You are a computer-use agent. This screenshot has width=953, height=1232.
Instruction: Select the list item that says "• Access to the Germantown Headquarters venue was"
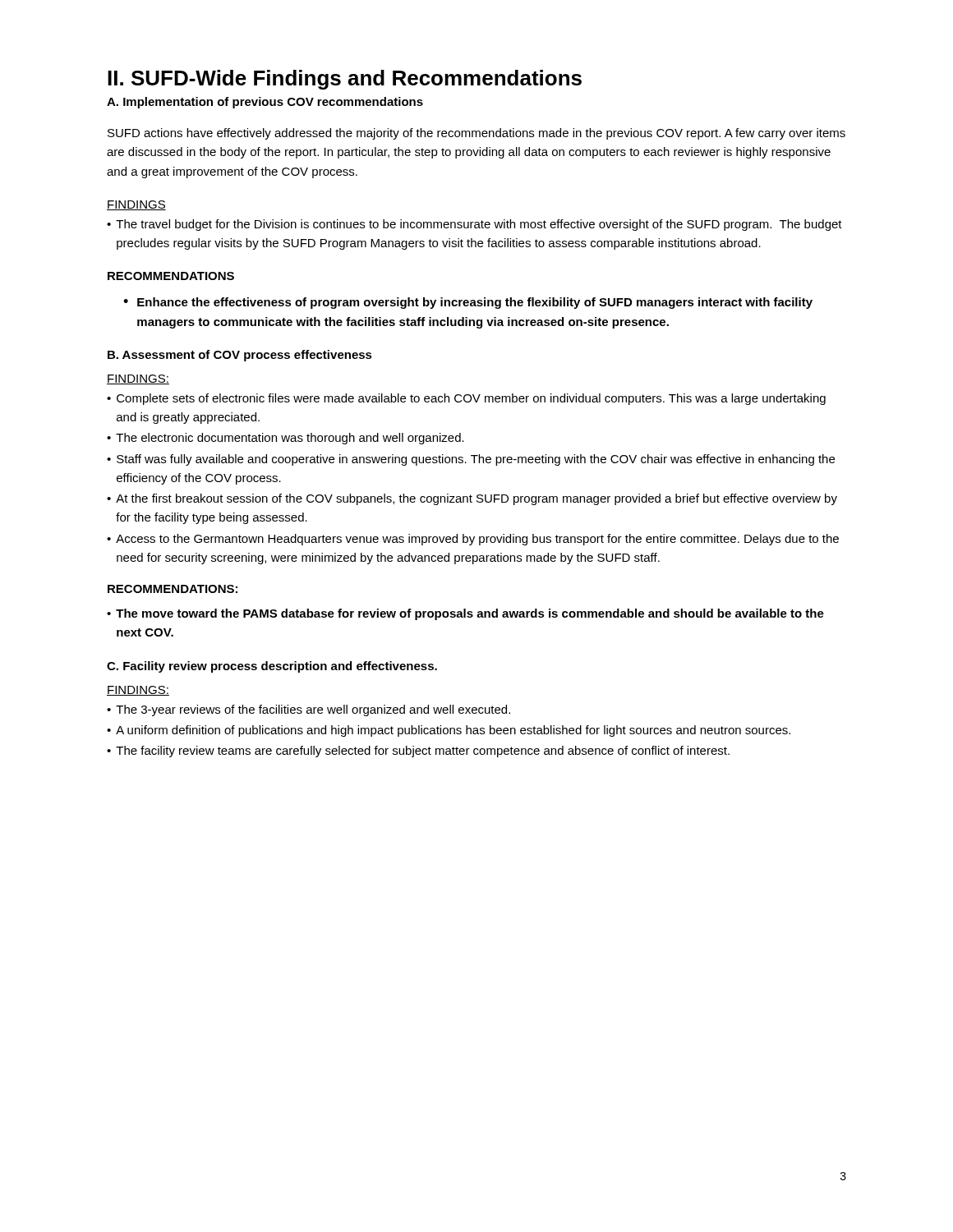(x=476, y=548)
